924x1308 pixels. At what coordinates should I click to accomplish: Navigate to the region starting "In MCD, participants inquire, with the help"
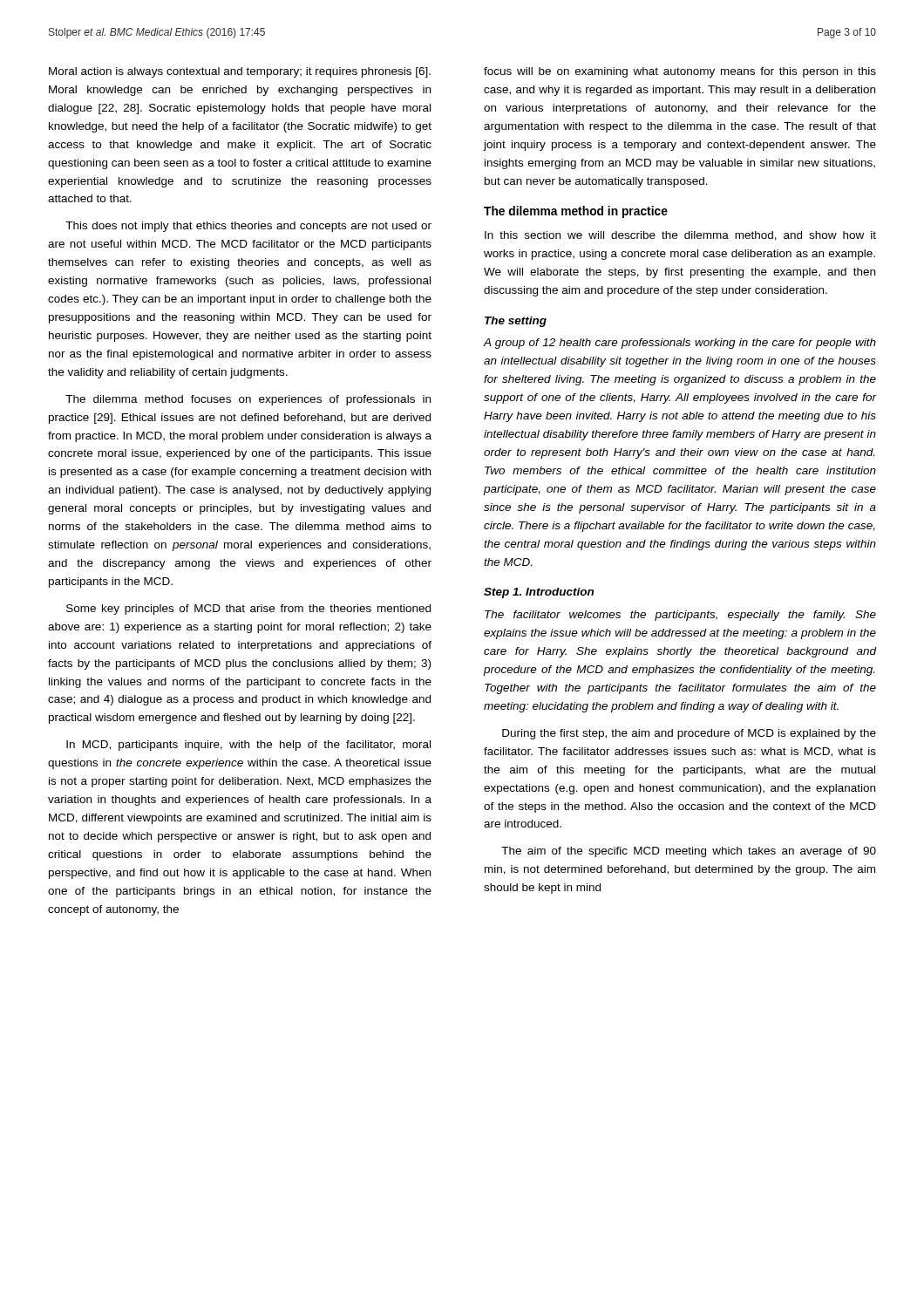tap(240, 827)
